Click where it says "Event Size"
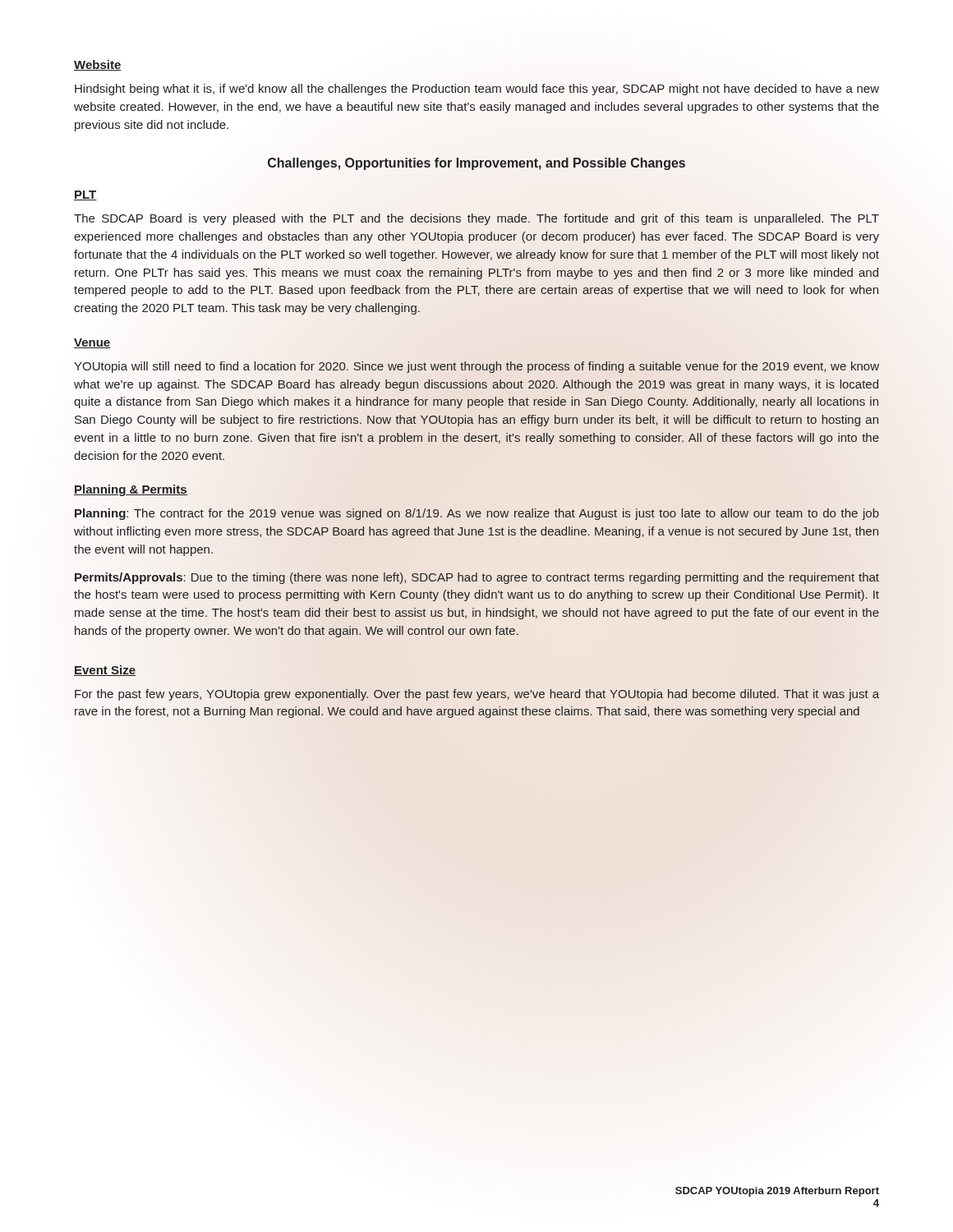This screenshot has width=953, height=1232. 105,669
